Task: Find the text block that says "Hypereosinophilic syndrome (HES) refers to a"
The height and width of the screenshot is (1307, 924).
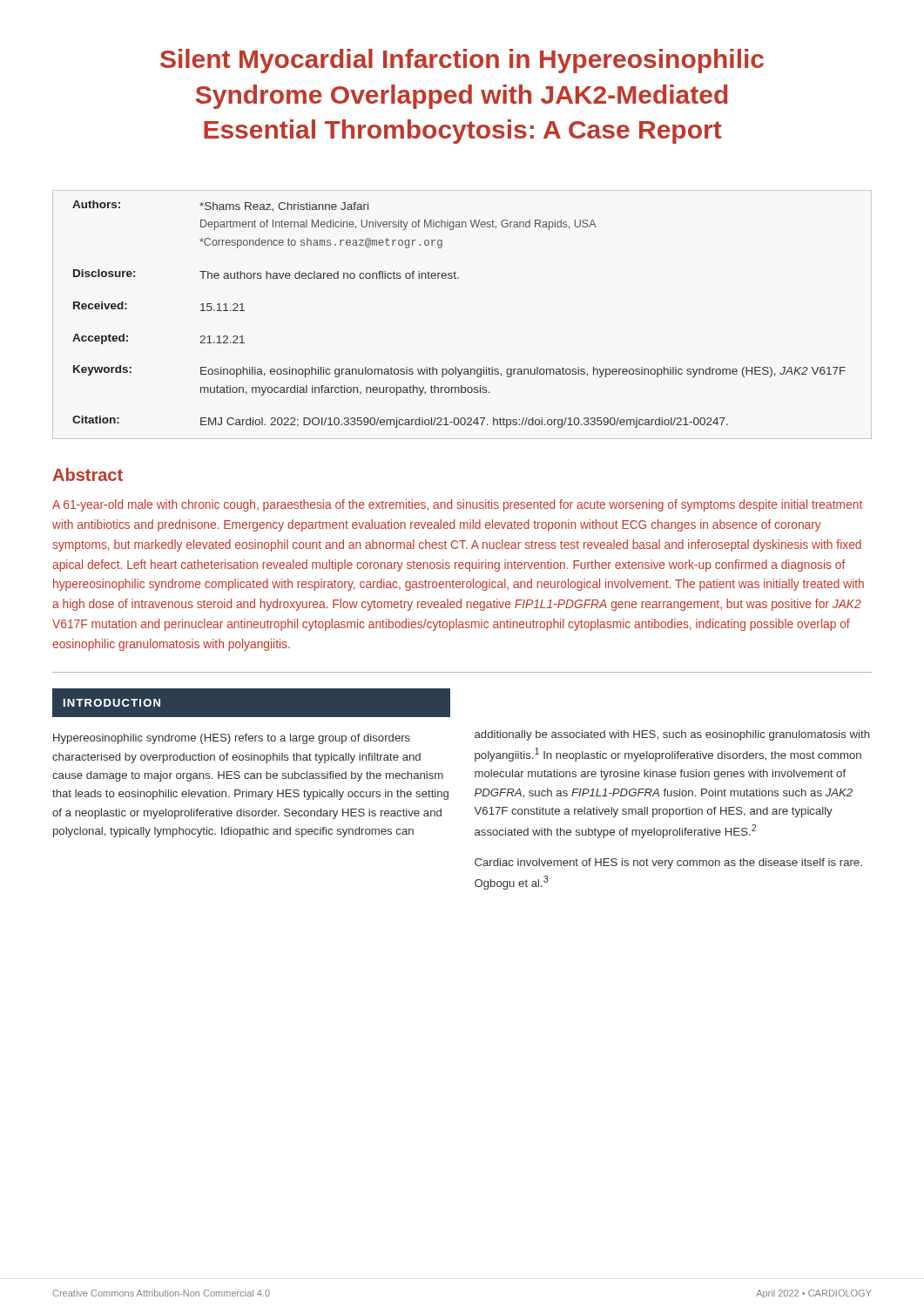Action: (x=251, y=784)
